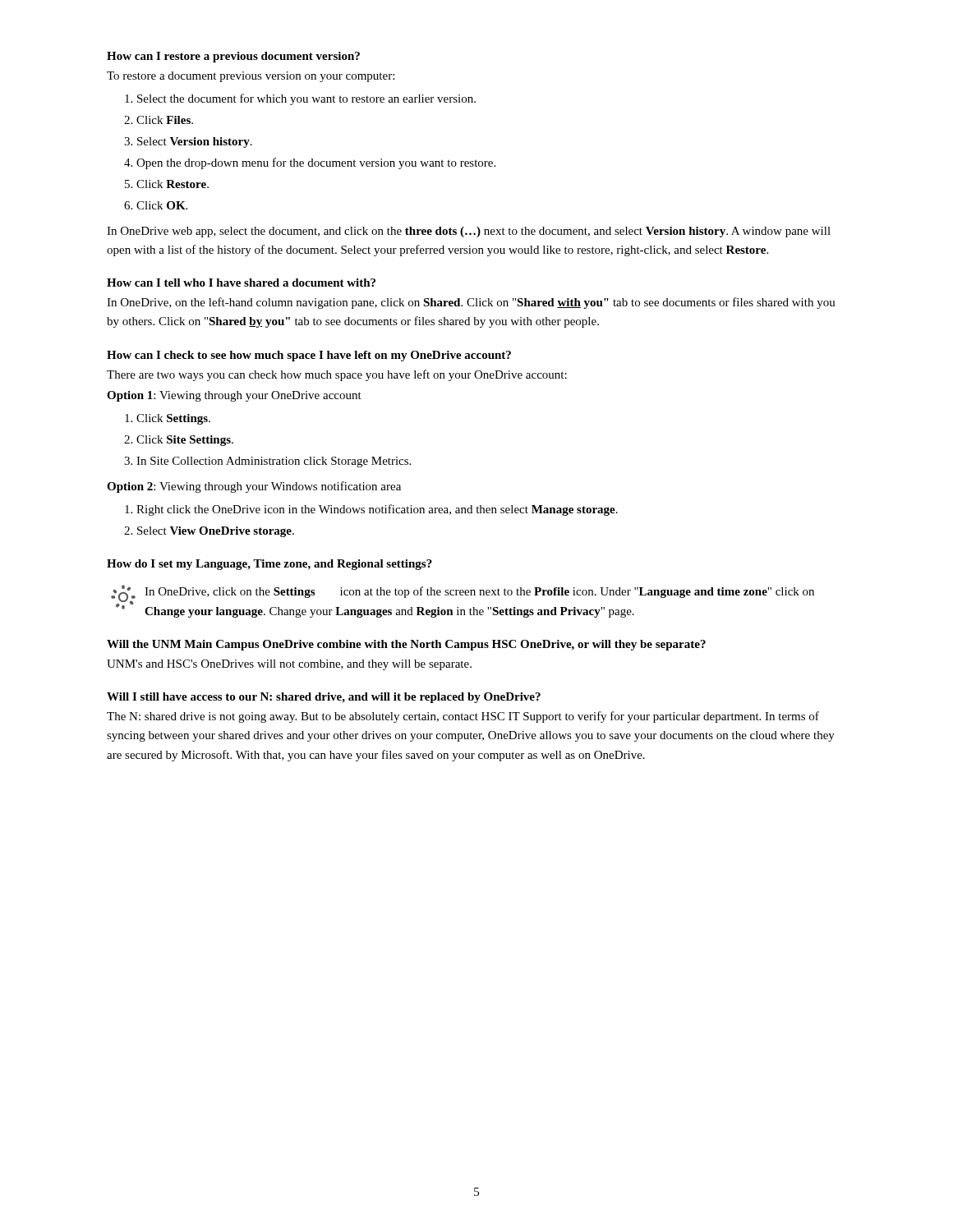Locate the block starting "How can I tell who I have shared"
The height and width of the screenshot is (1232, 953).
(x=242, y=283)
